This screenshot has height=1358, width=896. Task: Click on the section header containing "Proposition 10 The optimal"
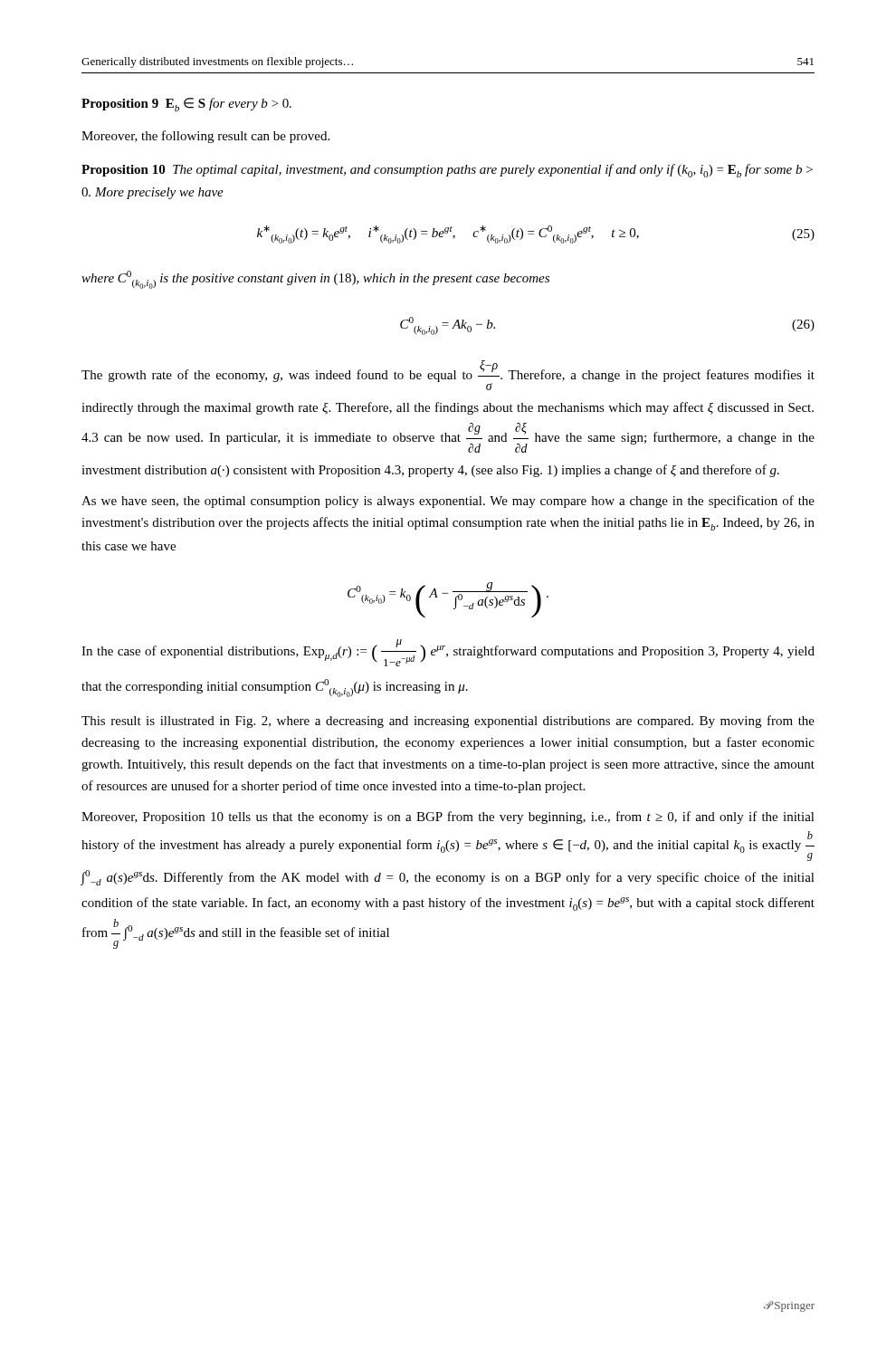(447, 180)
